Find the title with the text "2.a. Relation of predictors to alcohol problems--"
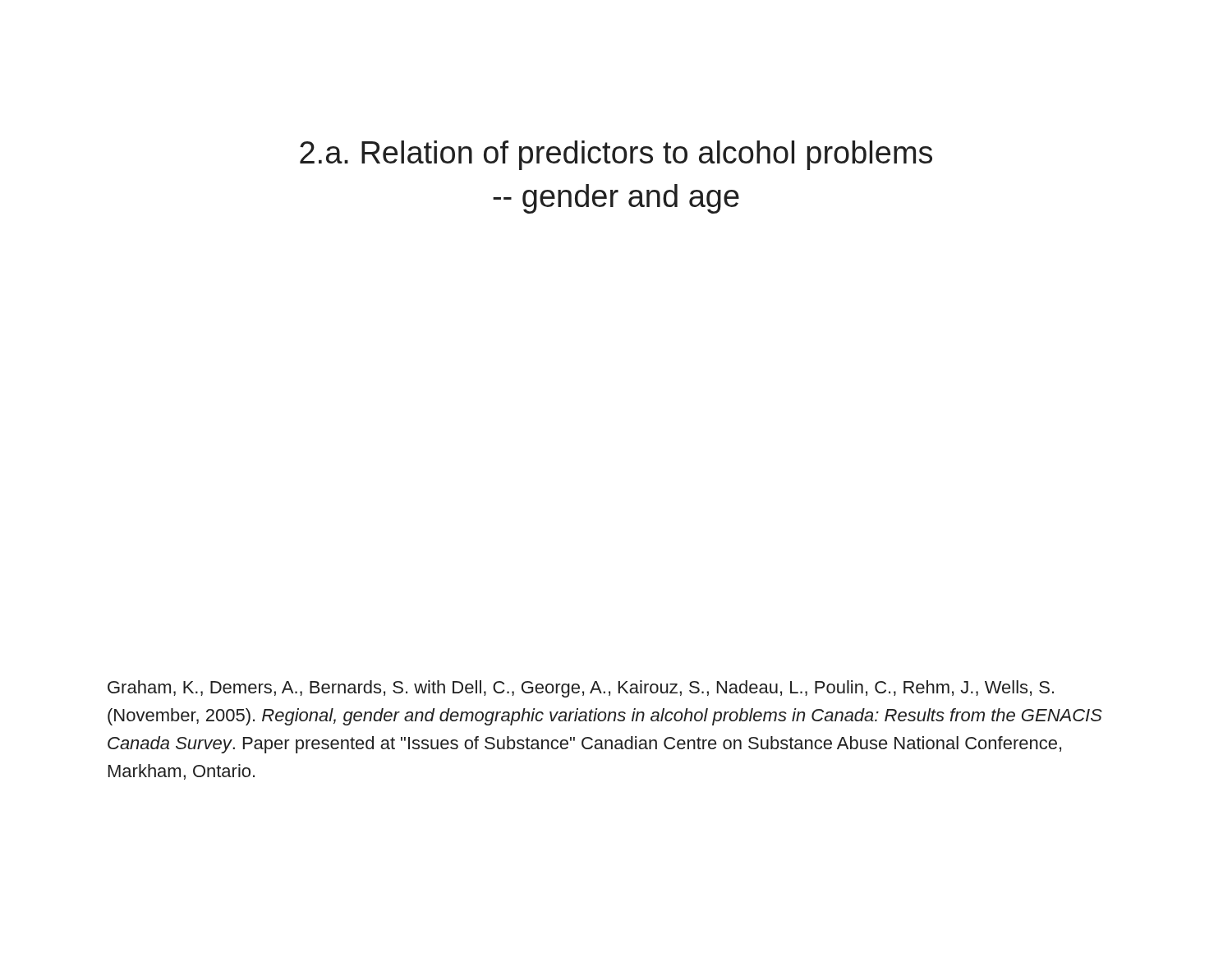The width and height of the screenshot is (1232, 953). [x=616, y=175]
